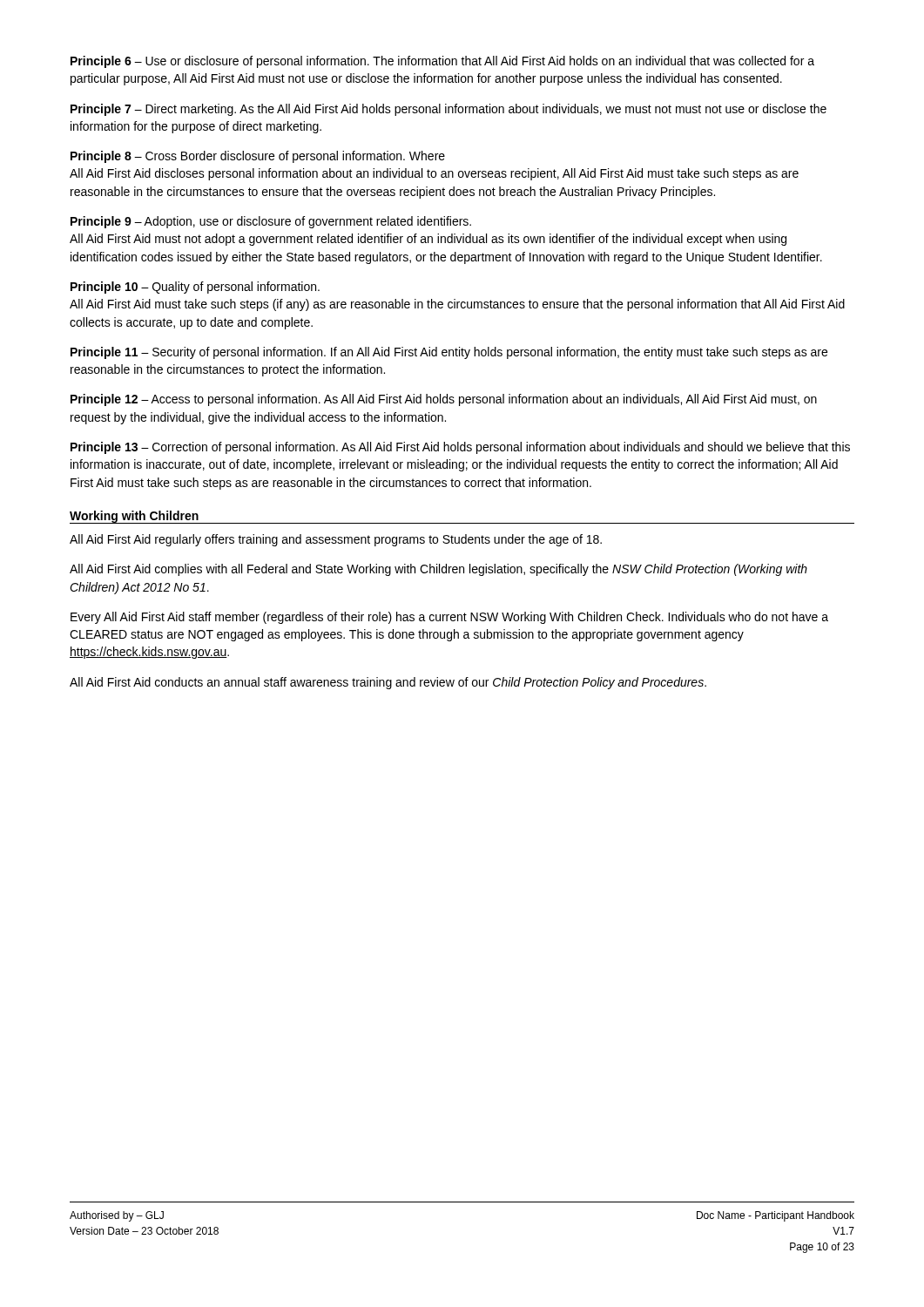Click on the text block that says "Principle 13 – Correction of"
Viewport: 924px width, 1307px height.
[460, 465]
